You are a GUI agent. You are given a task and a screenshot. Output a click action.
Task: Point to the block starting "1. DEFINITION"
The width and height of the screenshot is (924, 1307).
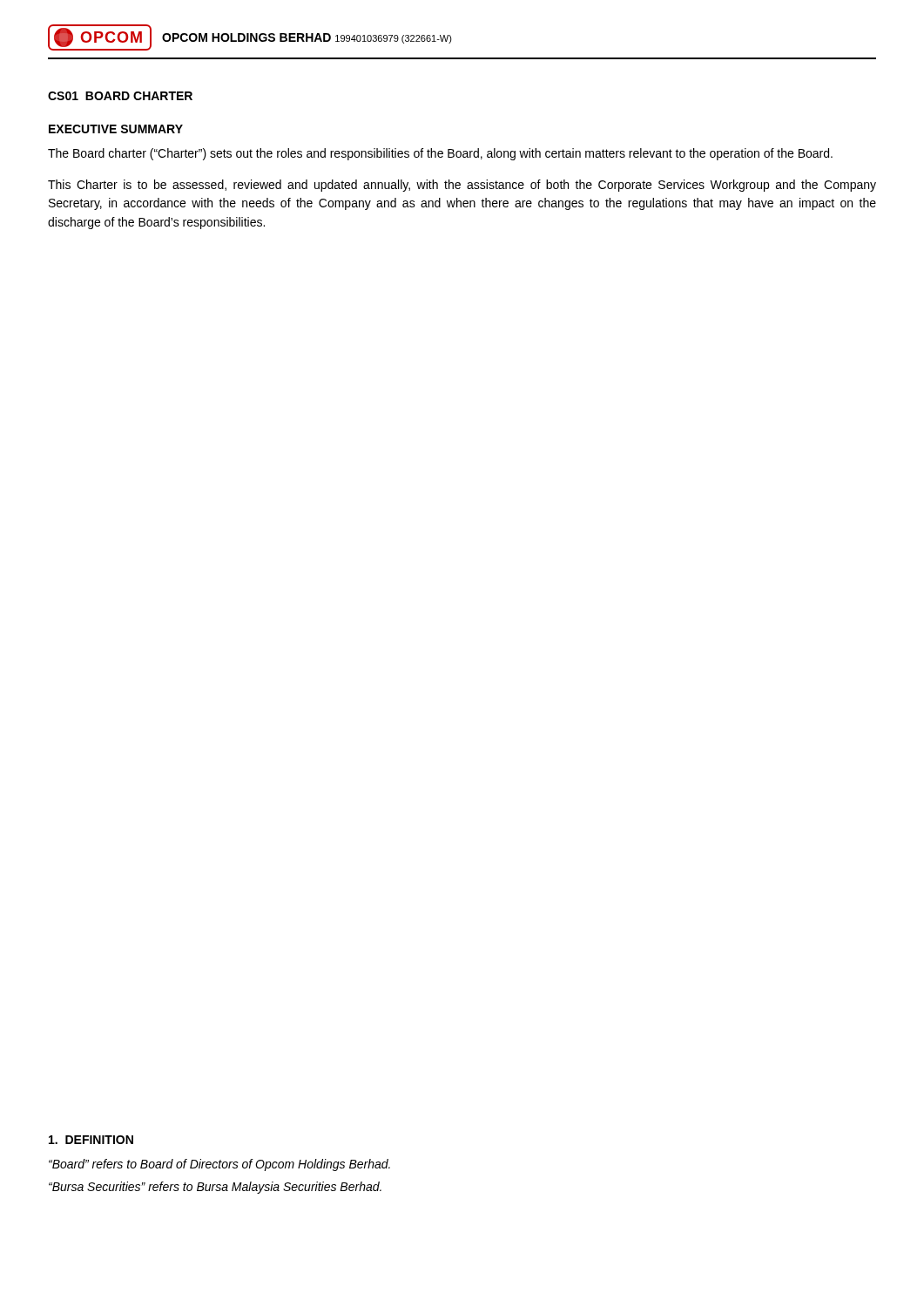pyautogui.click(x=91, y=1140)
